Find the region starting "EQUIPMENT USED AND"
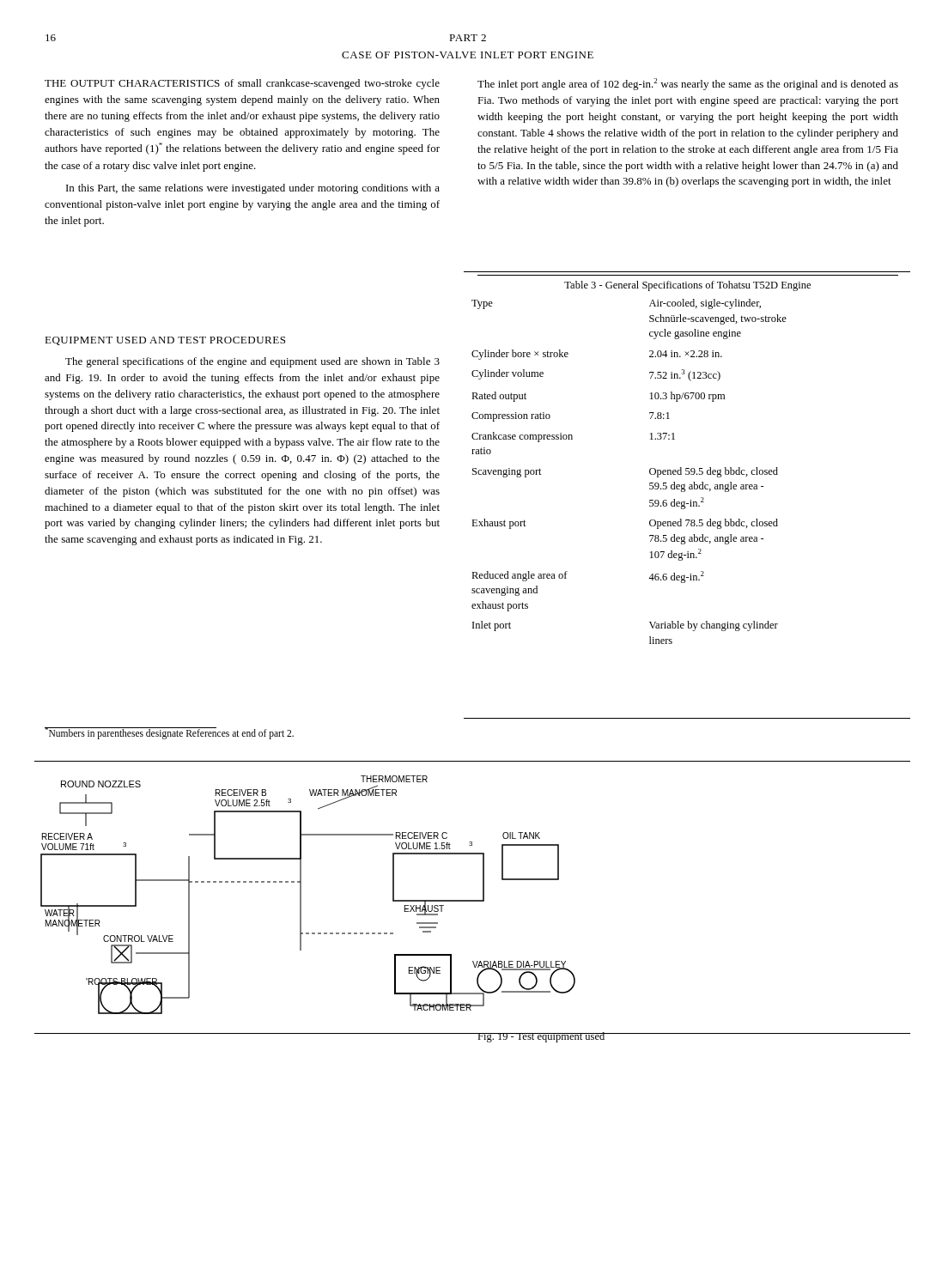This screenshot has height=1288, width=936. pos(165,340)
